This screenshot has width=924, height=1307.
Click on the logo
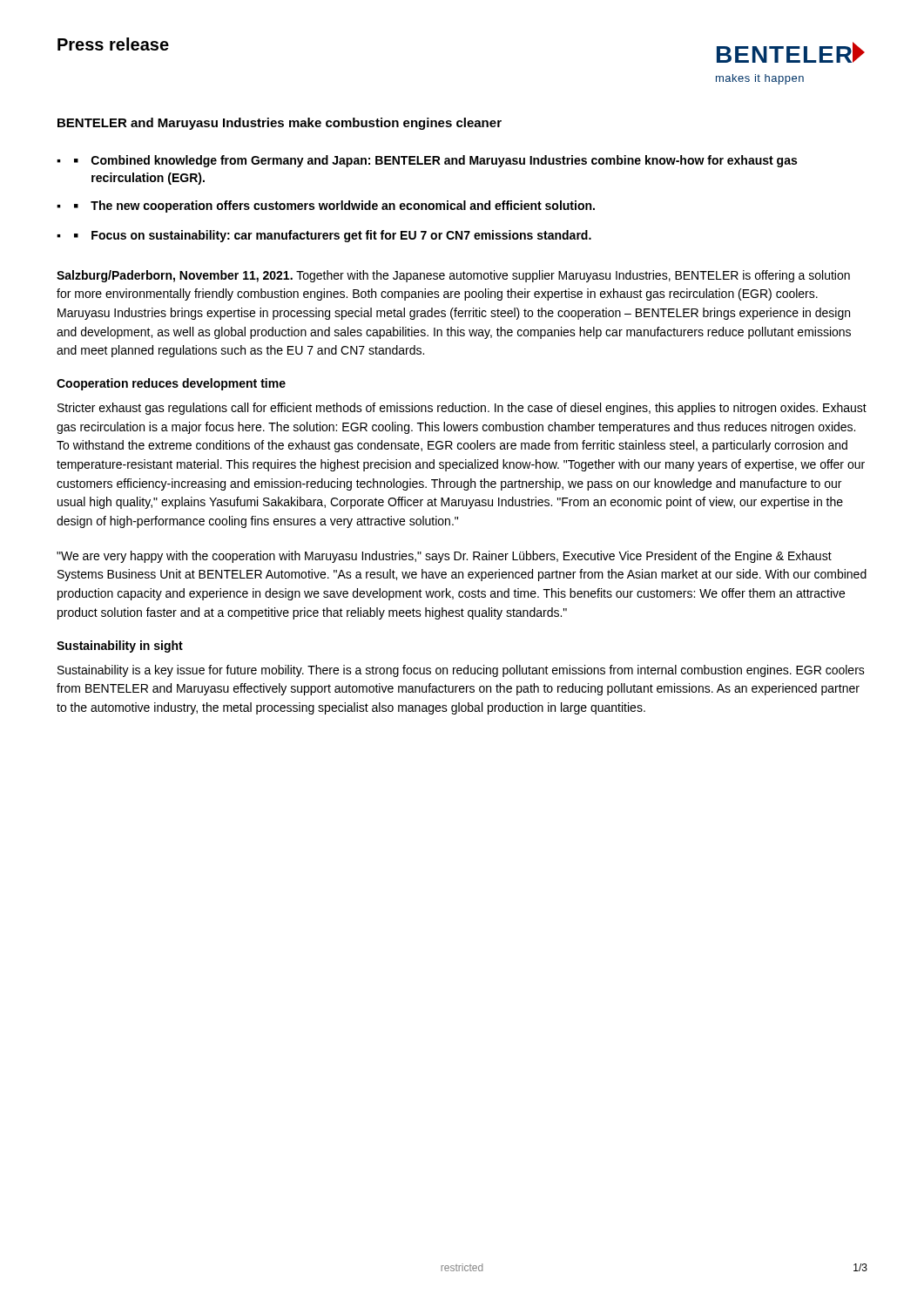pyautogui.click(x=791, y=65)
